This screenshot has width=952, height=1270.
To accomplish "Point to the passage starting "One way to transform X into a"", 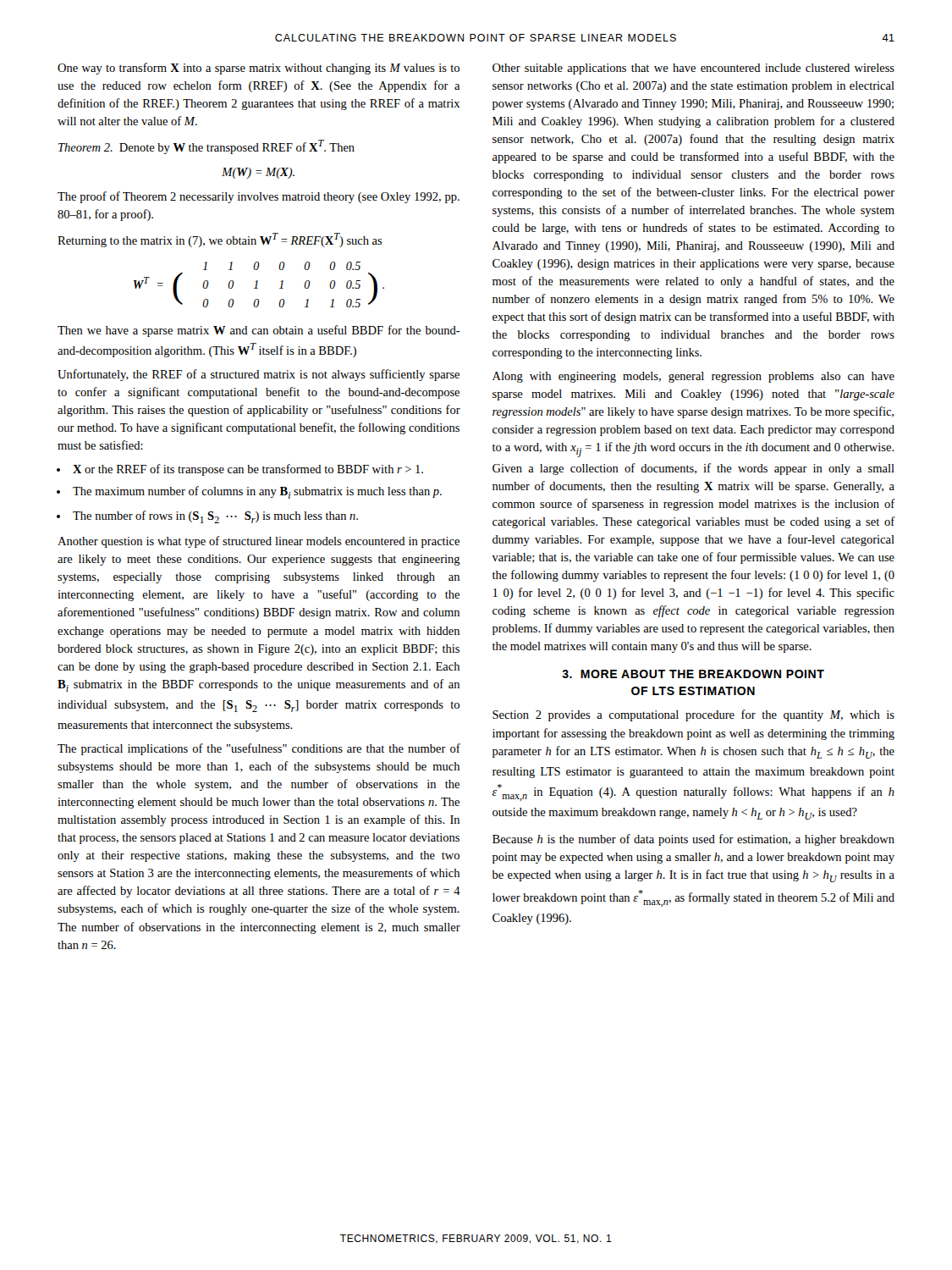I will pyautogui.click(x=259, y=95).
